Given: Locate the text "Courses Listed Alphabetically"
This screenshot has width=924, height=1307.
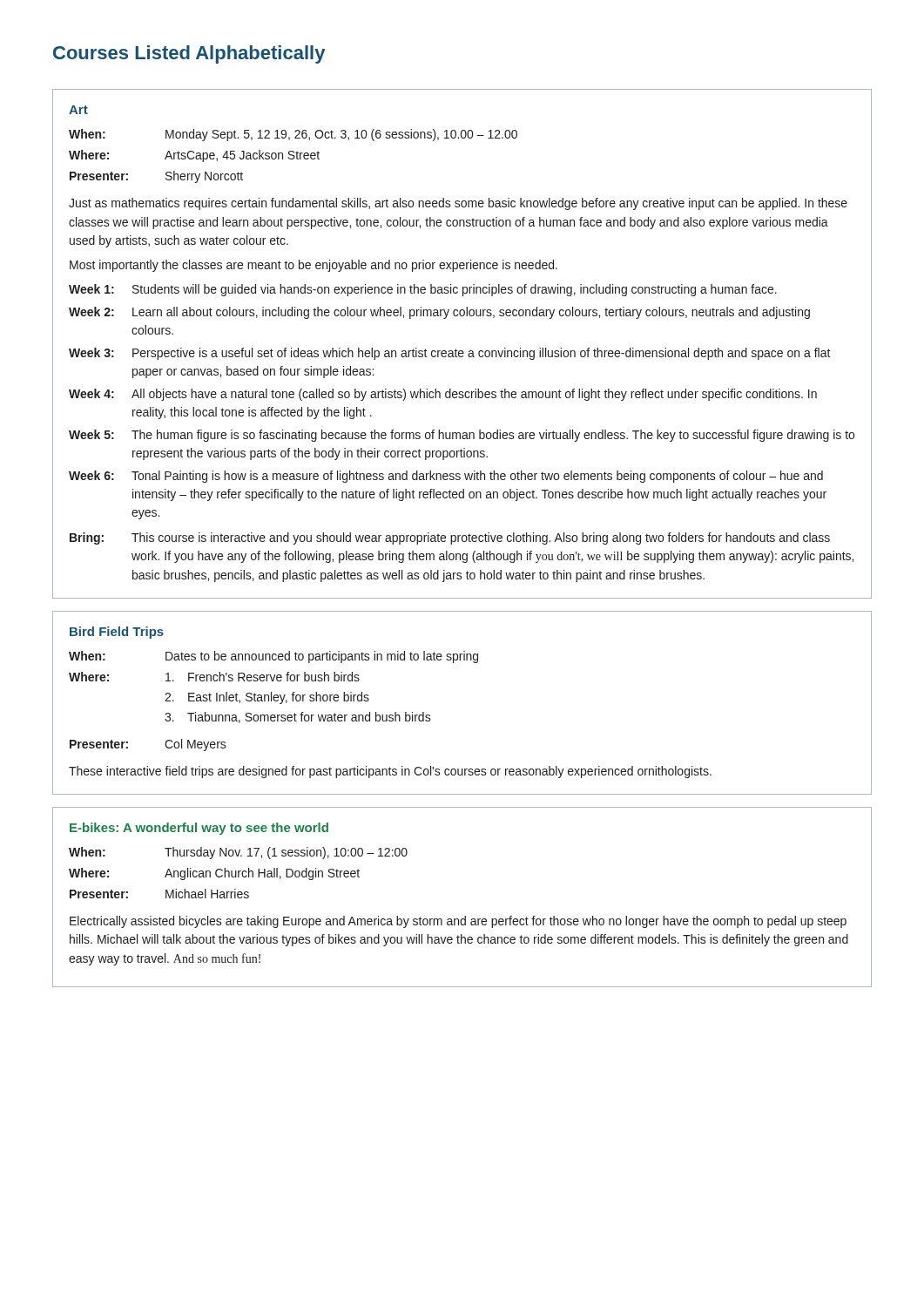Looking at the screenshot, I should (189, 53).
